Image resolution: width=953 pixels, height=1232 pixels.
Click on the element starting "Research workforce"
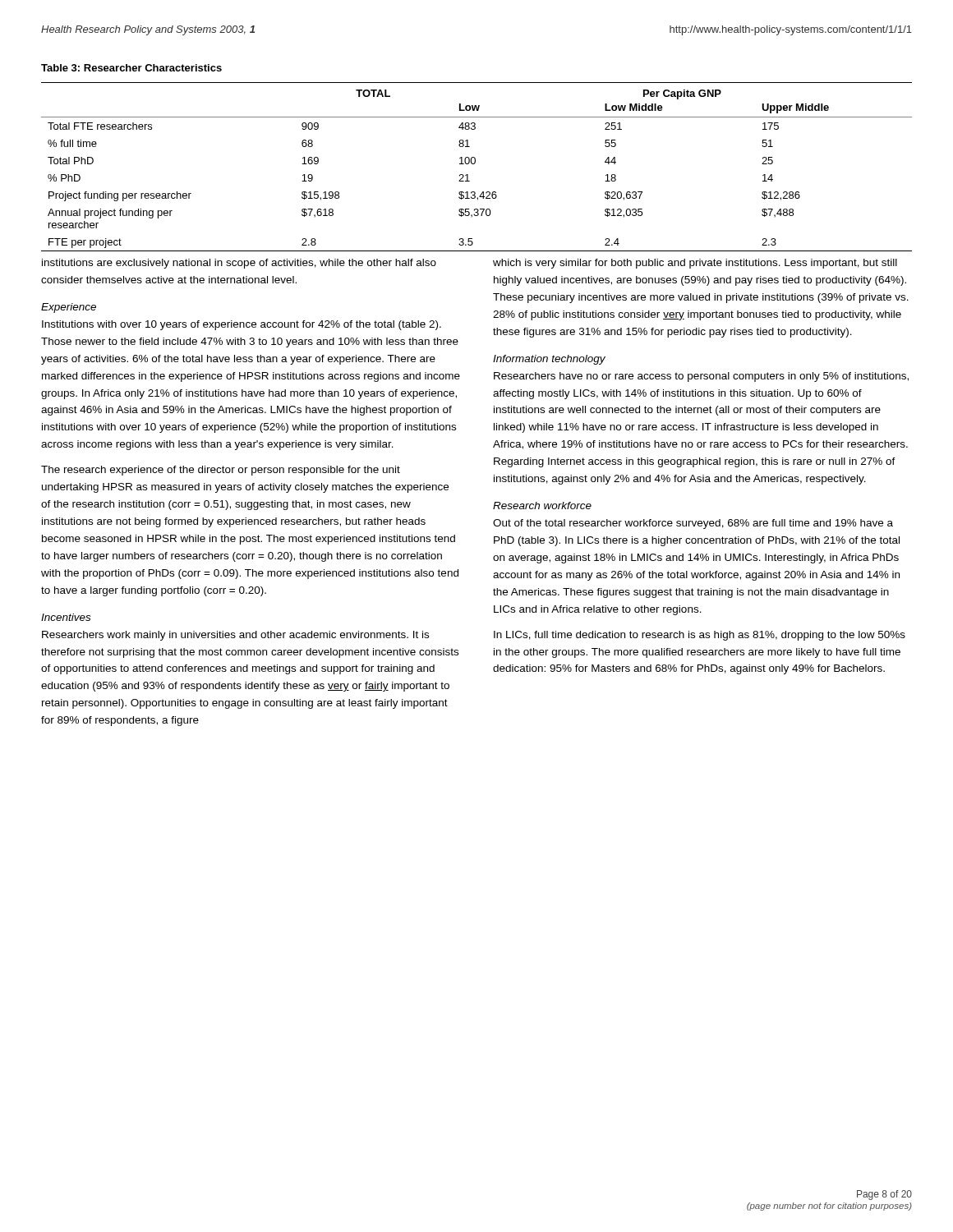point(542,506)
